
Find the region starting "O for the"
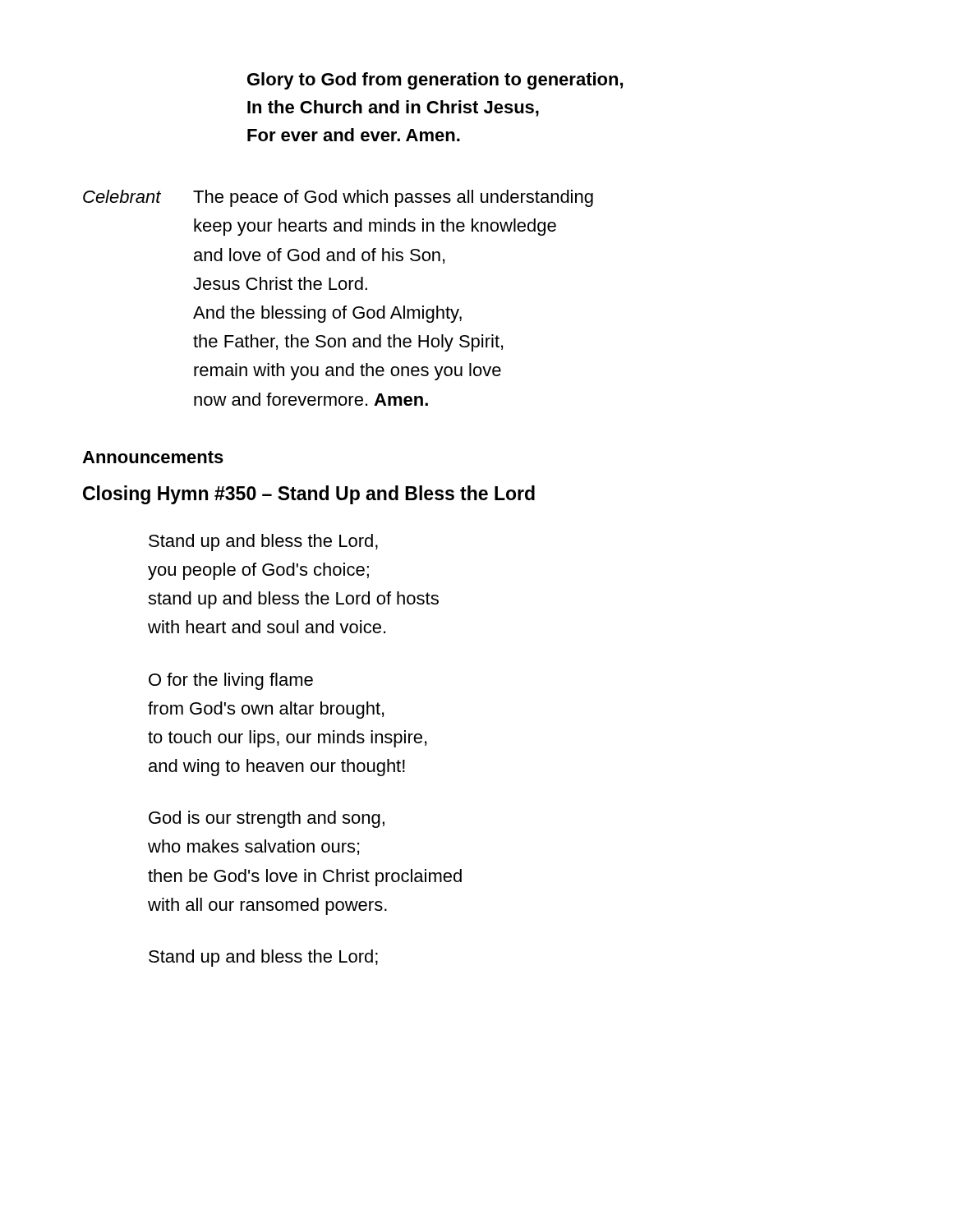click(288, 723)
